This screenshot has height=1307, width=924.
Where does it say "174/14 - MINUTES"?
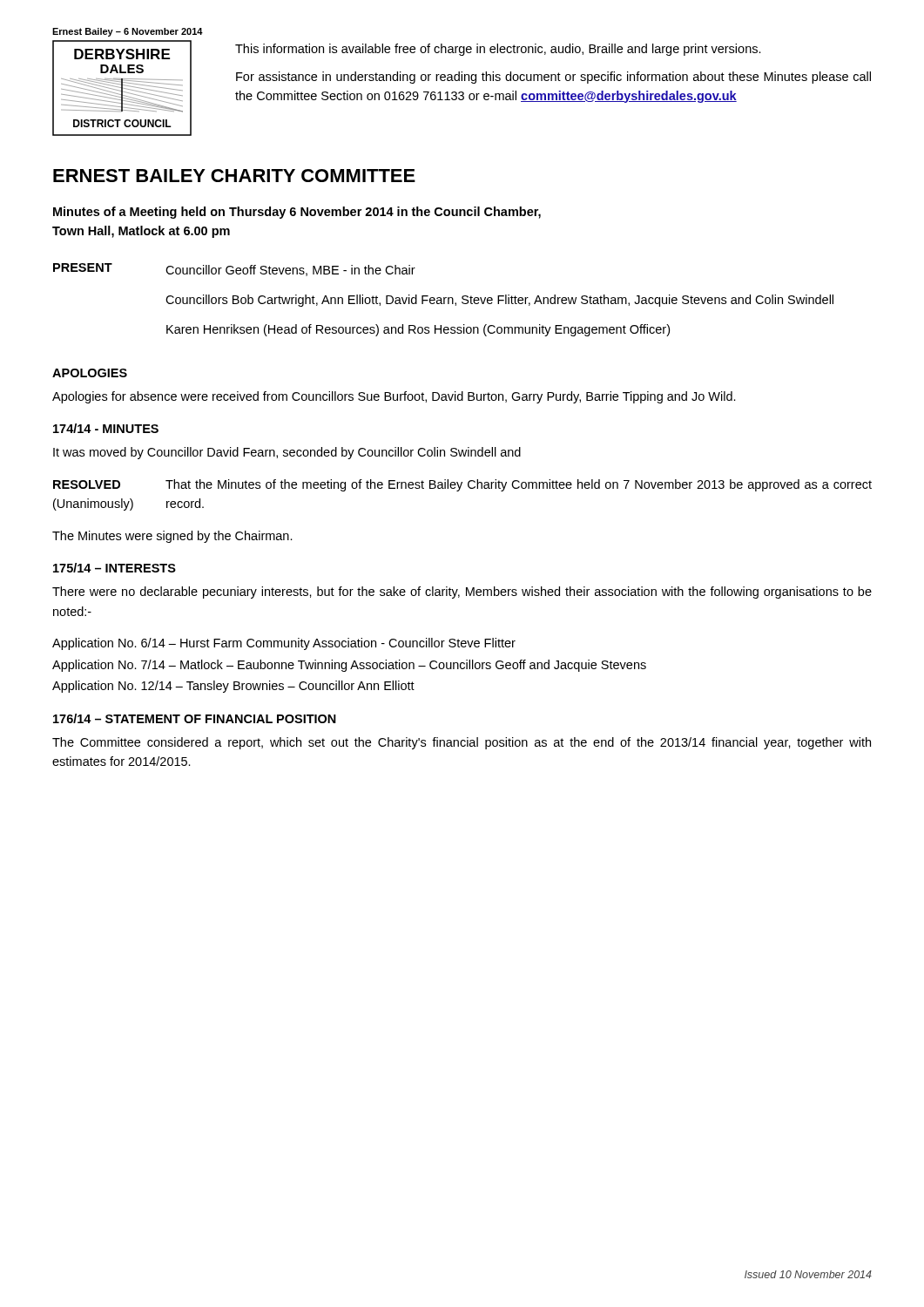tap(106, 429)
